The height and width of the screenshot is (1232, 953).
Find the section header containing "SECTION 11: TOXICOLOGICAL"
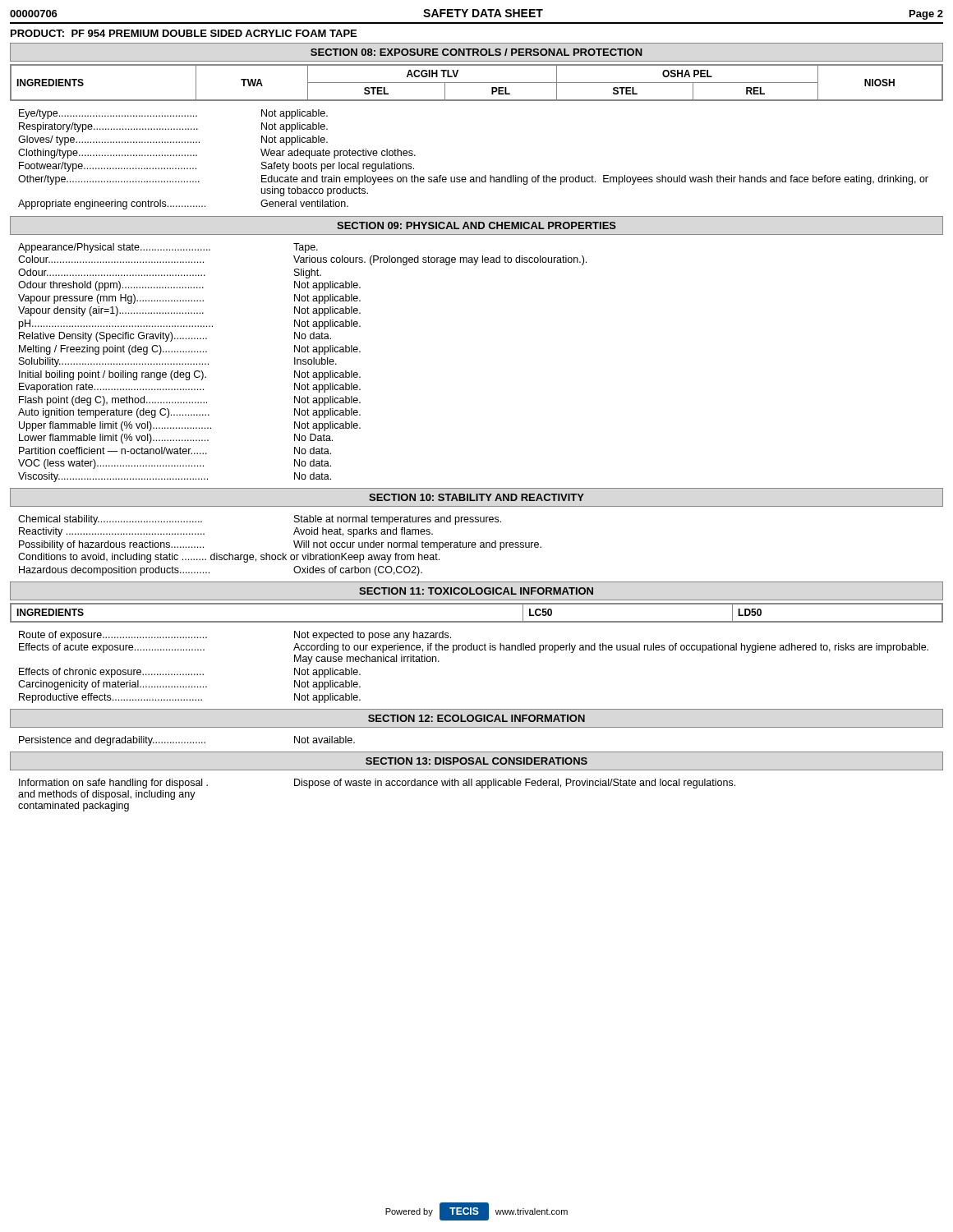(476, 591)
